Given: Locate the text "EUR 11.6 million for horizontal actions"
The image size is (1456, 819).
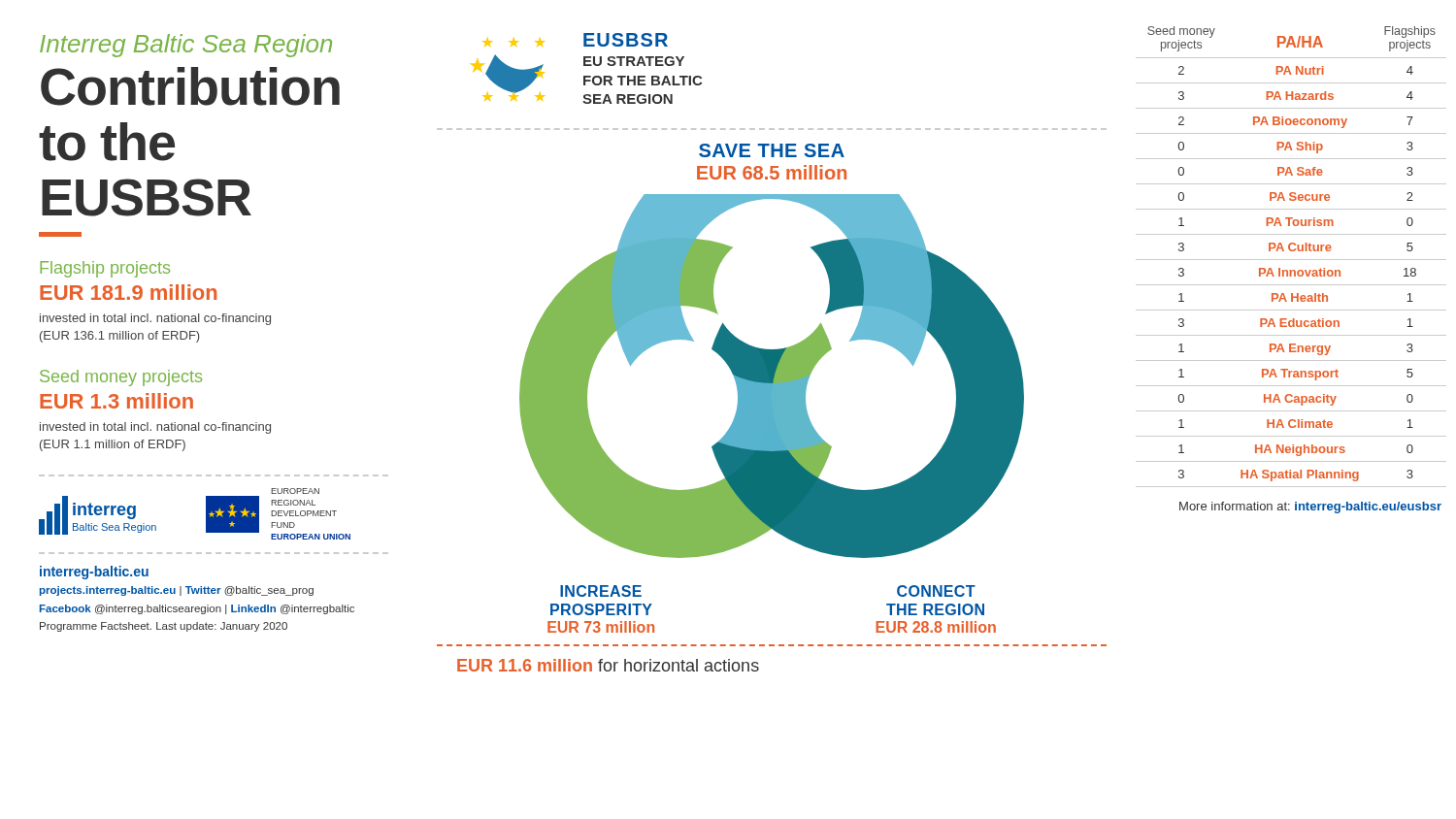Looking at the screenshot, I should point(608,666).
